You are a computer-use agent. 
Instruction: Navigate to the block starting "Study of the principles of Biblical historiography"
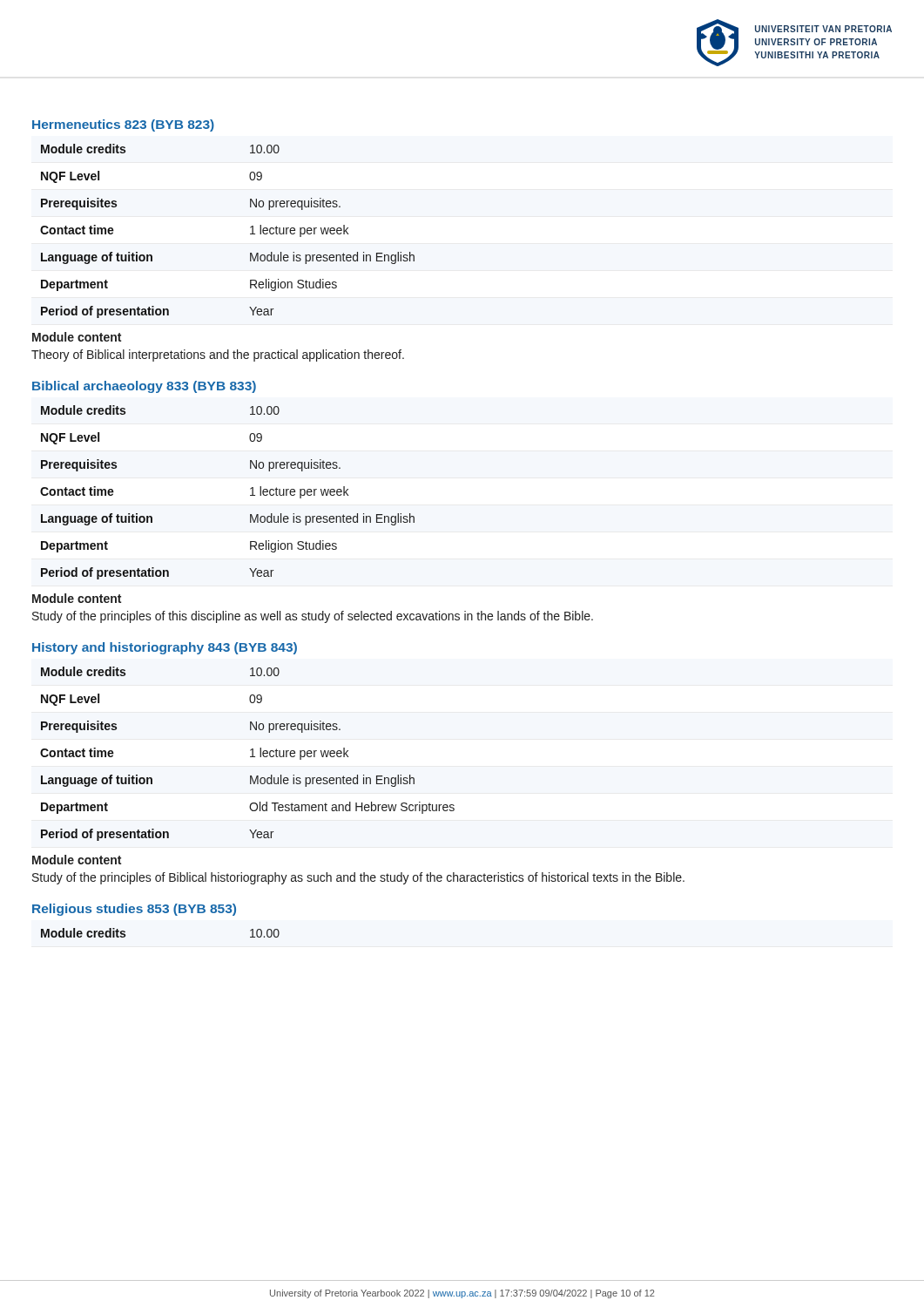pyautogui.click(x=358, y=877)
